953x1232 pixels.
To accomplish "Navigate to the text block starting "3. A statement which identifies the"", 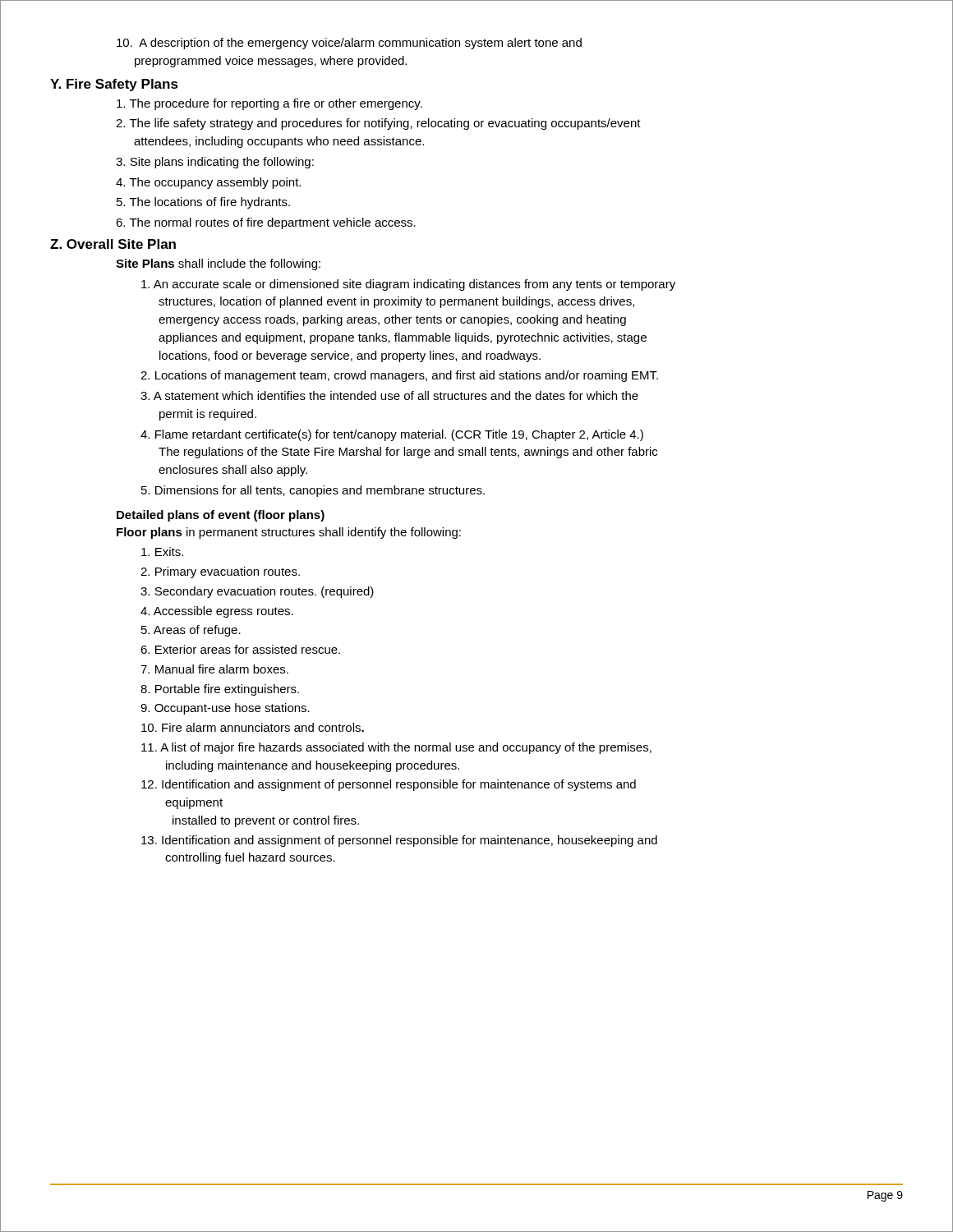I will pyautogui.click(x=389, y=404).
